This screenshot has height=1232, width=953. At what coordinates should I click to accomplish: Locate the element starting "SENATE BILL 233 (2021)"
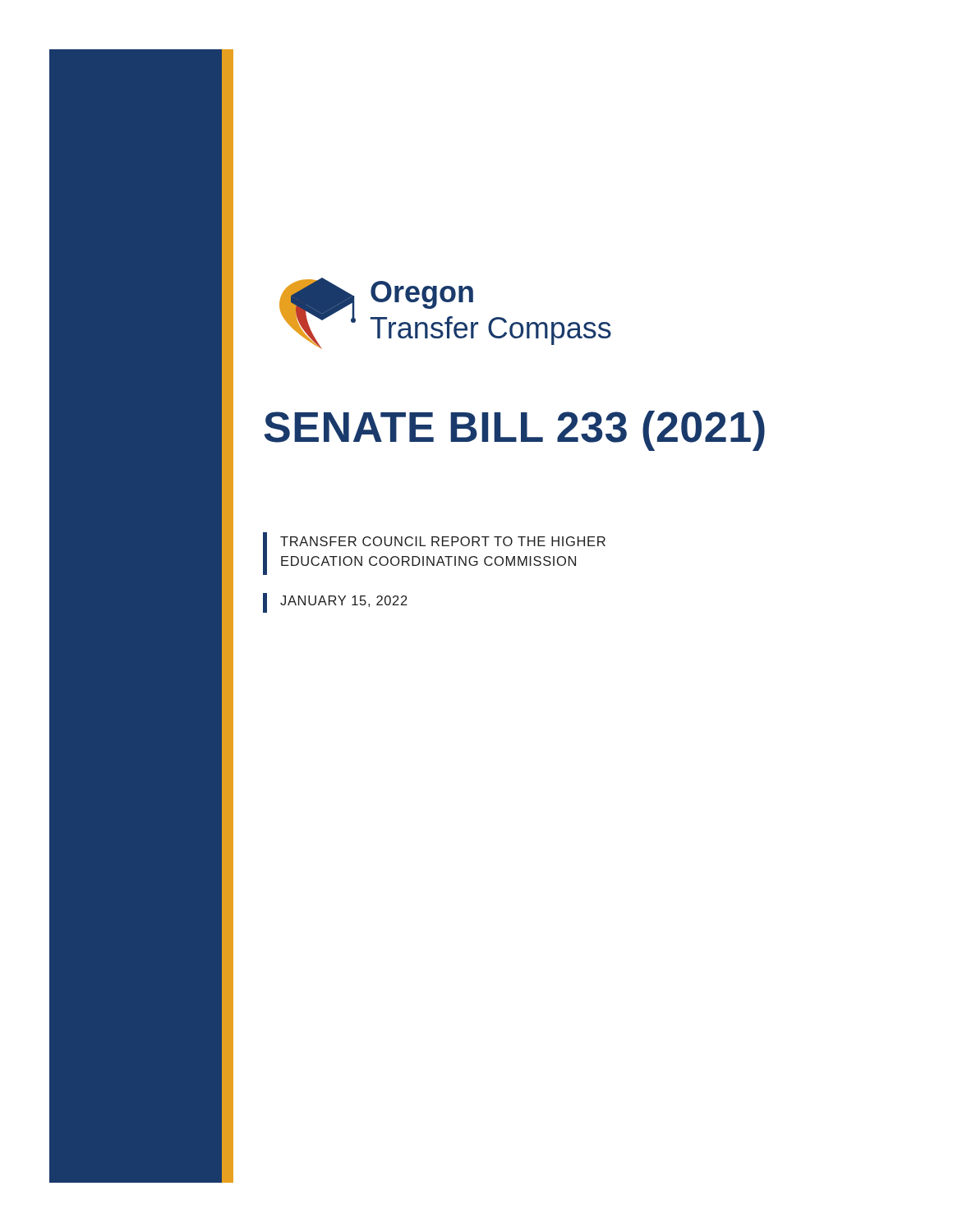tap(515, 427)
